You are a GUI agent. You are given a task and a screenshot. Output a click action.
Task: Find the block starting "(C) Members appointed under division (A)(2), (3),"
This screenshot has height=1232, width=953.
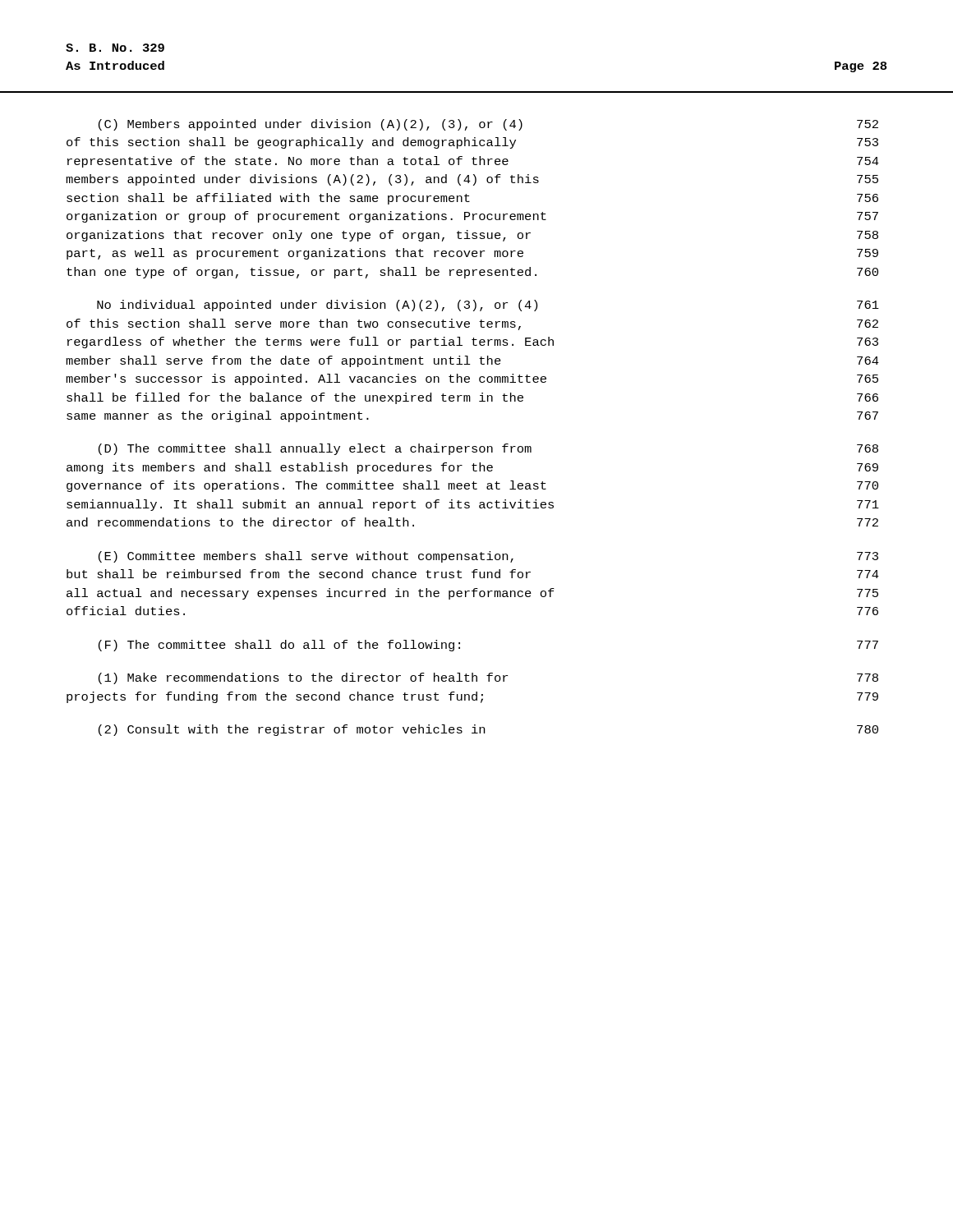tap(476, 199)
